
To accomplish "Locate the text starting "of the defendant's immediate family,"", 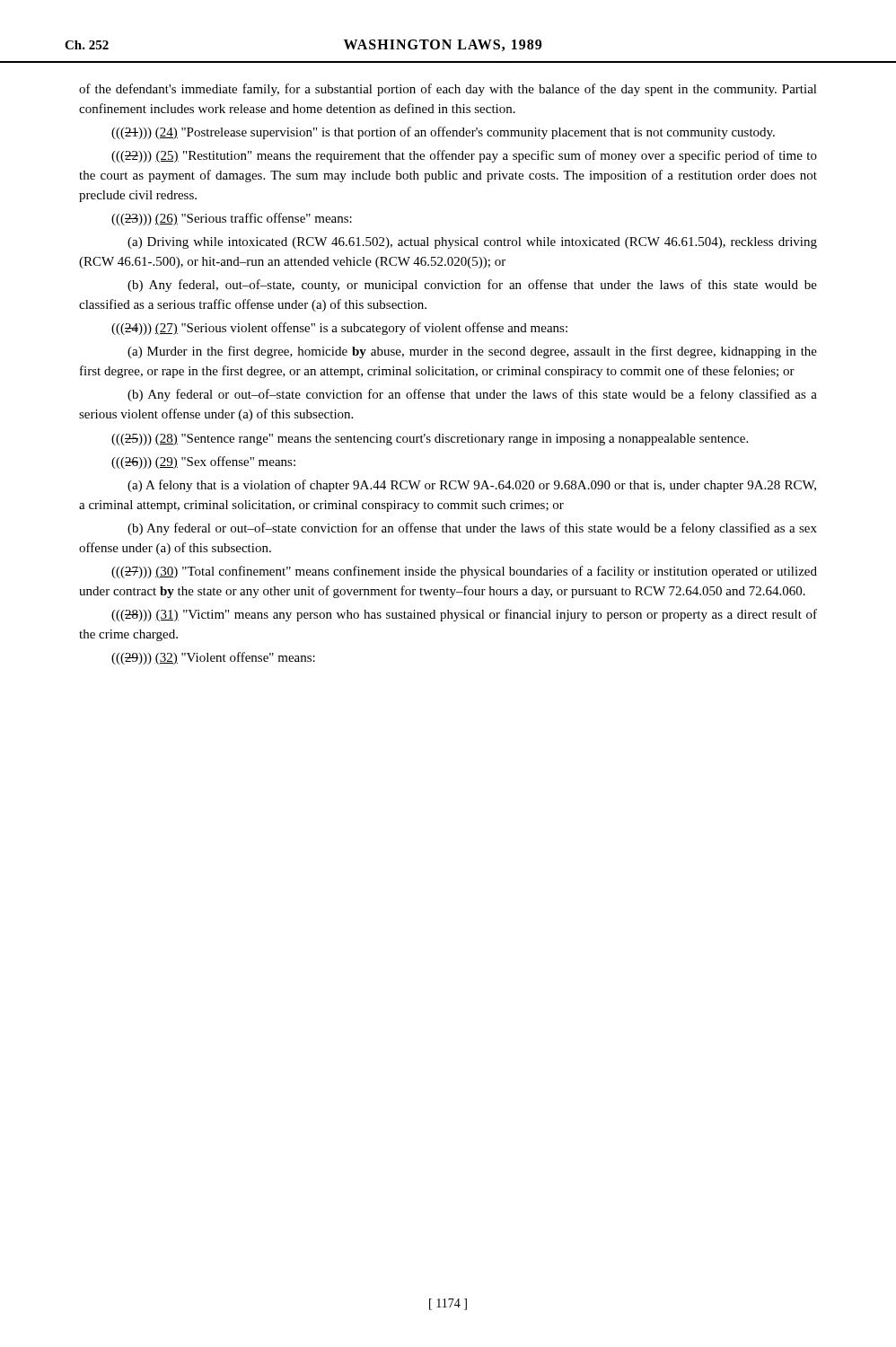I will tap(448, 99).
